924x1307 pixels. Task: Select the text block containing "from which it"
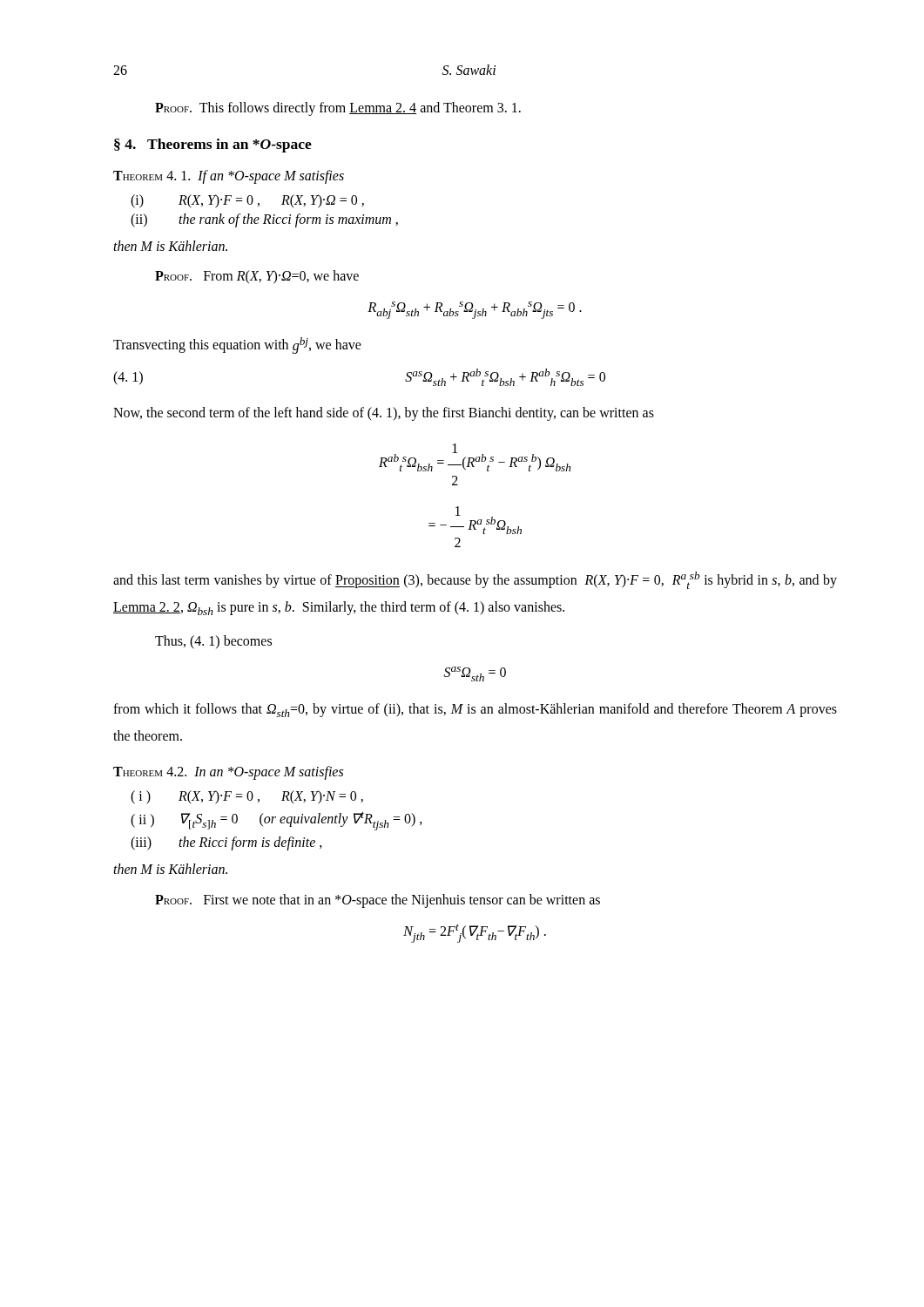[475, 722]
